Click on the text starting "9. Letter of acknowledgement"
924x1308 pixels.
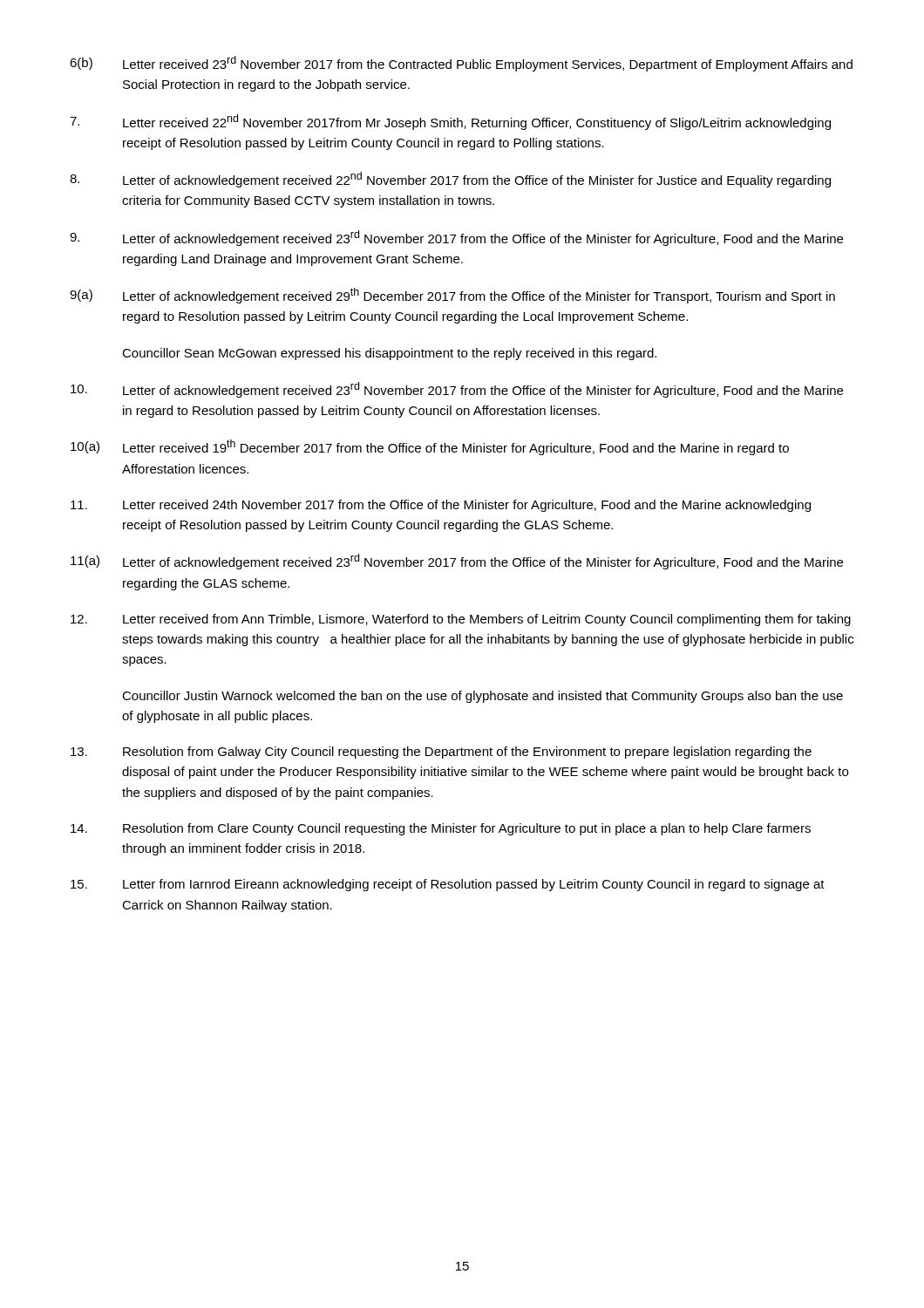tap(462, 247)
